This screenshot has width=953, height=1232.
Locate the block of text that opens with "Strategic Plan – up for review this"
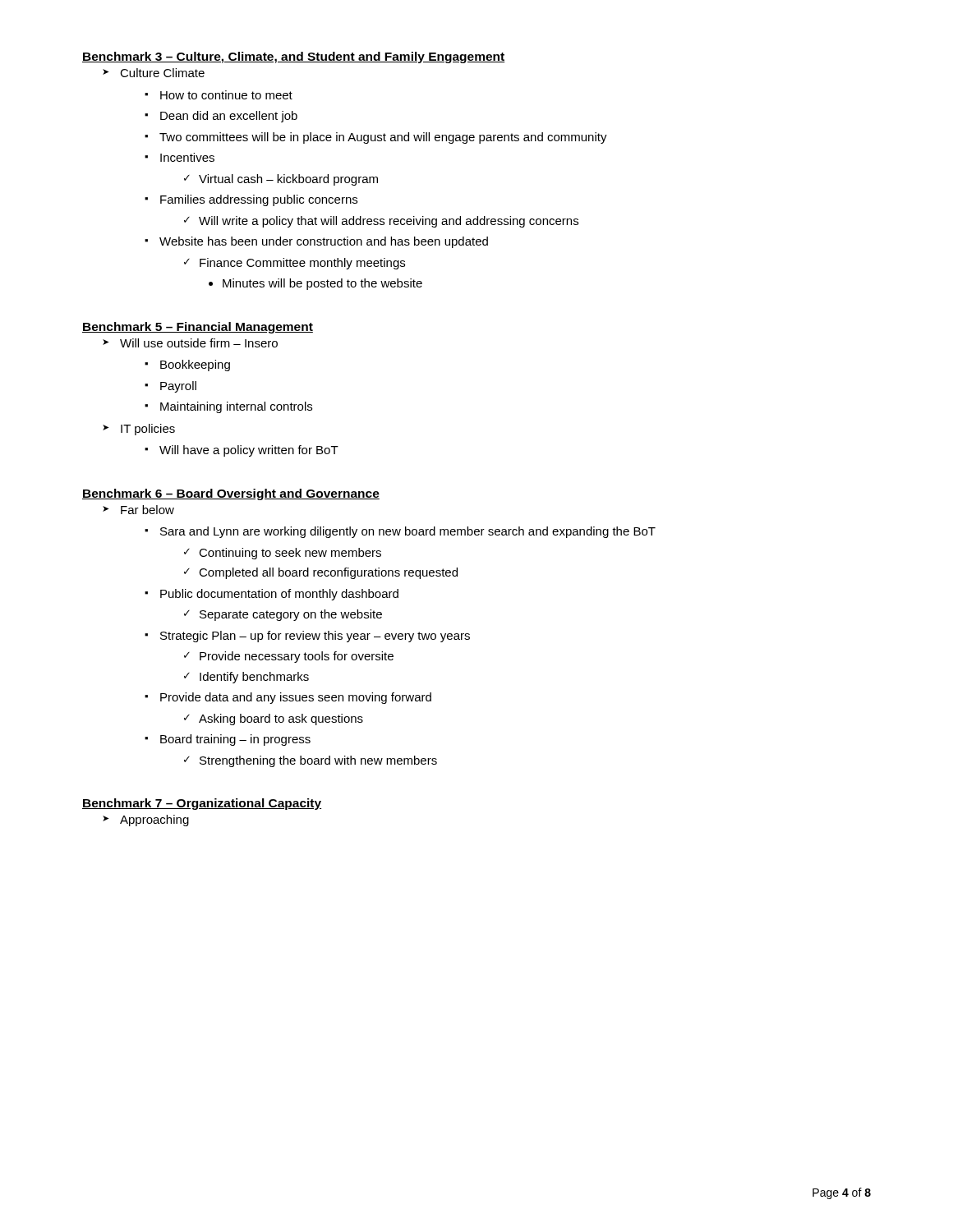pyautogui.click(x=315, y=637)
